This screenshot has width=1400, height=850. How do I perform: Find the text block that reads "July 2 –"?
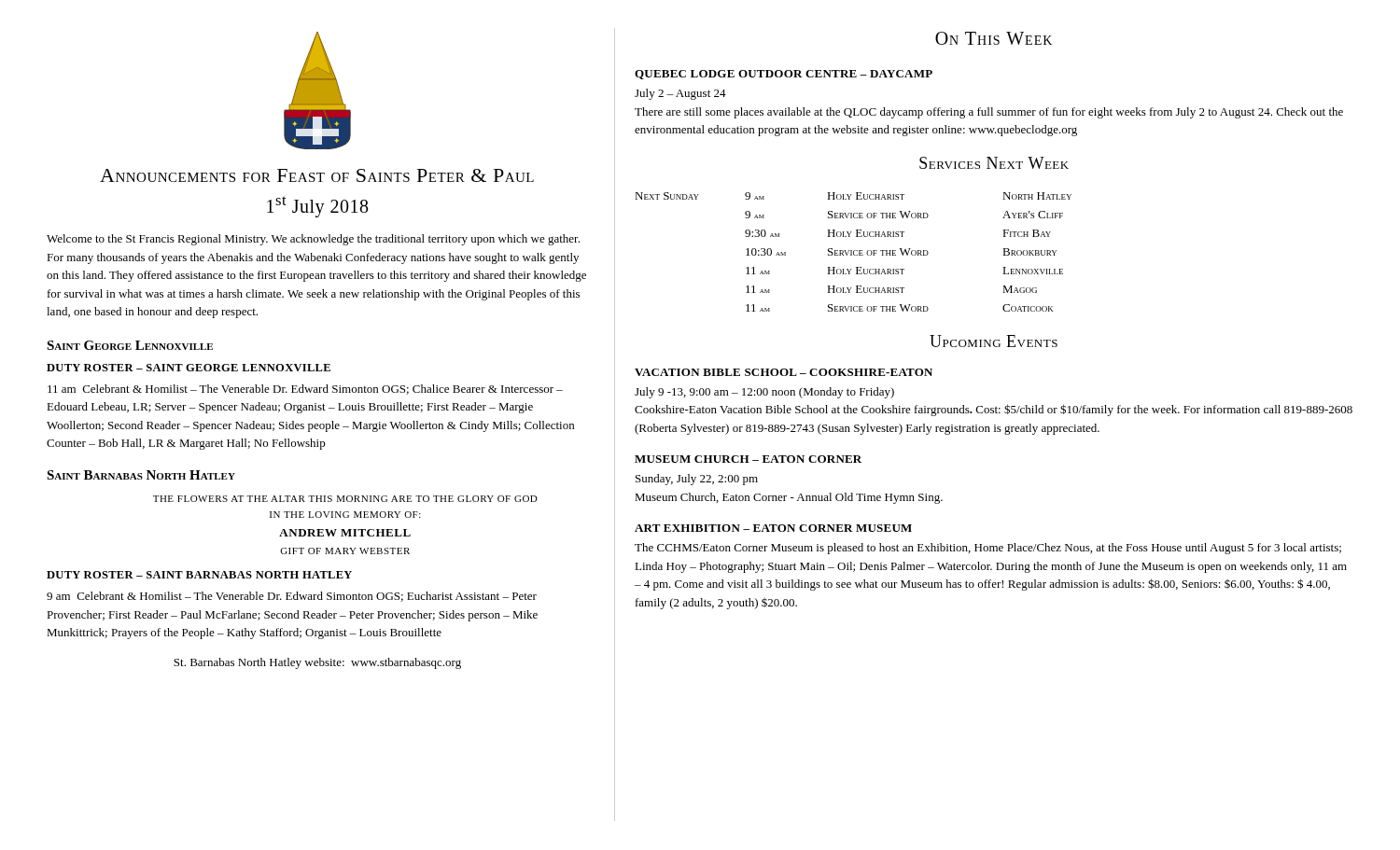point(989,111)
